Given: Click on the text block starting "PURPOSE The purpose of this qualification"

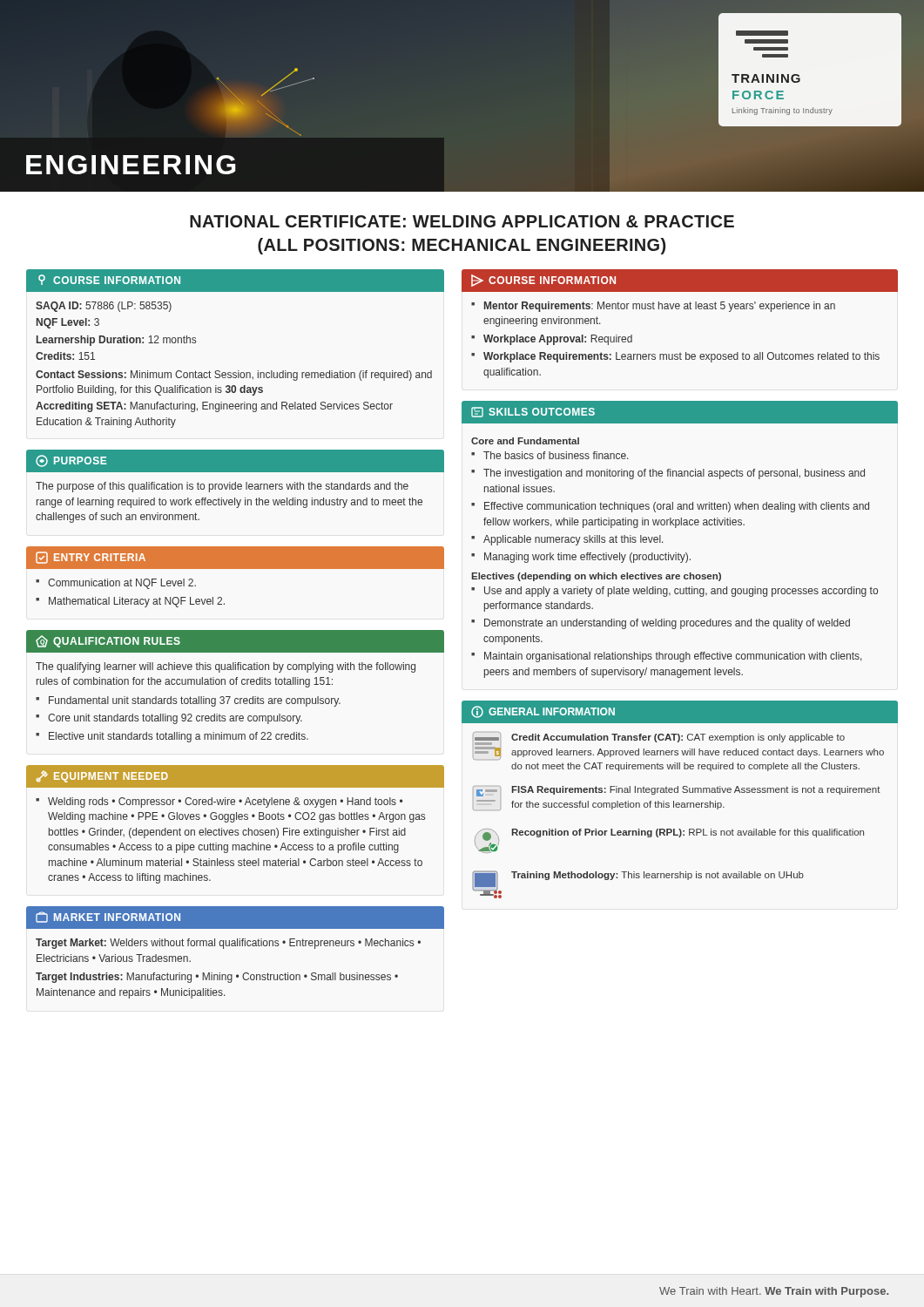Looking at the screenshot, I should (x=235, y=493).
